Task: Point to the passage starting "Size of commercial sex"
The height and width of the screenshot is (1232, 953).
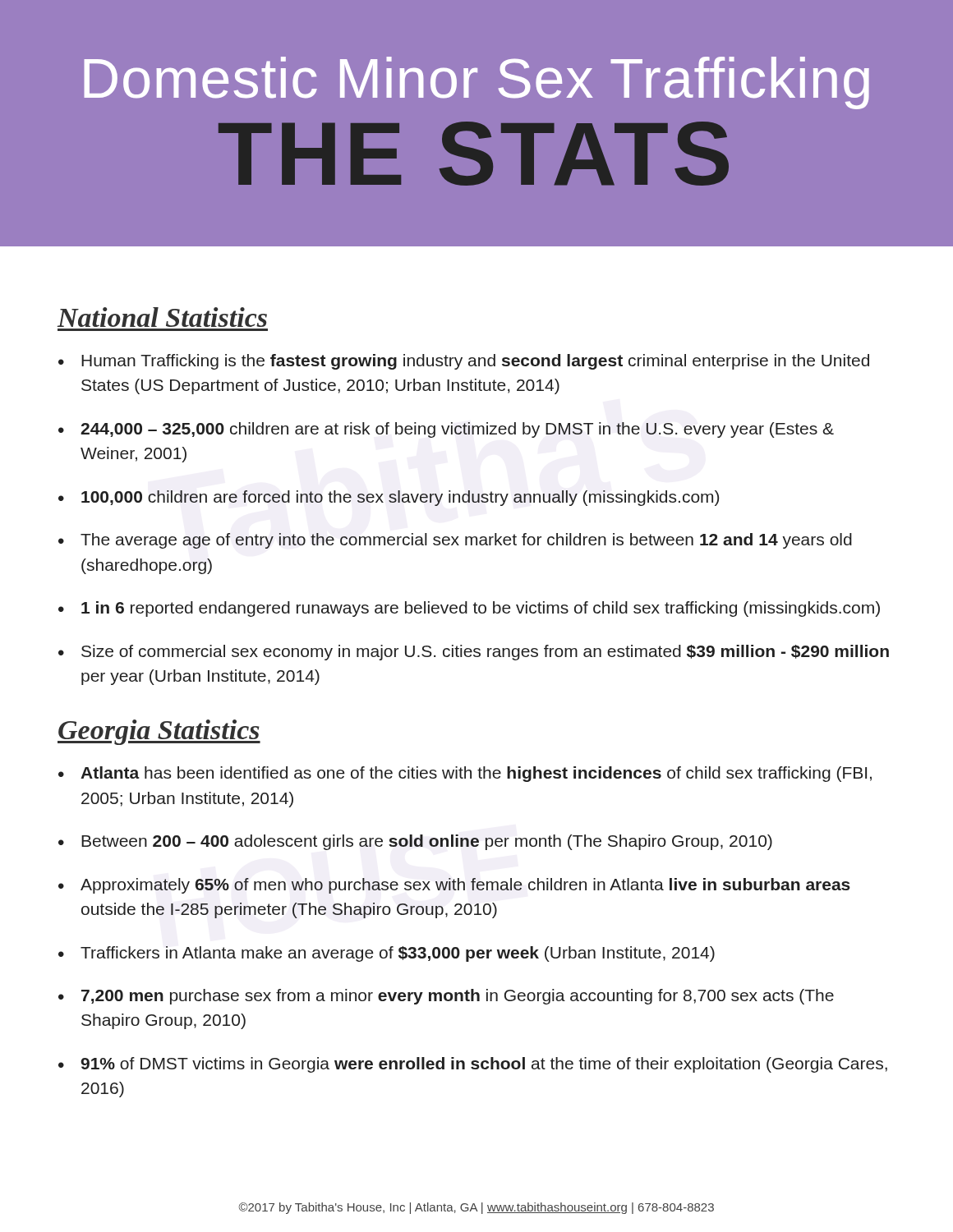Action: [x=476, y=664]
